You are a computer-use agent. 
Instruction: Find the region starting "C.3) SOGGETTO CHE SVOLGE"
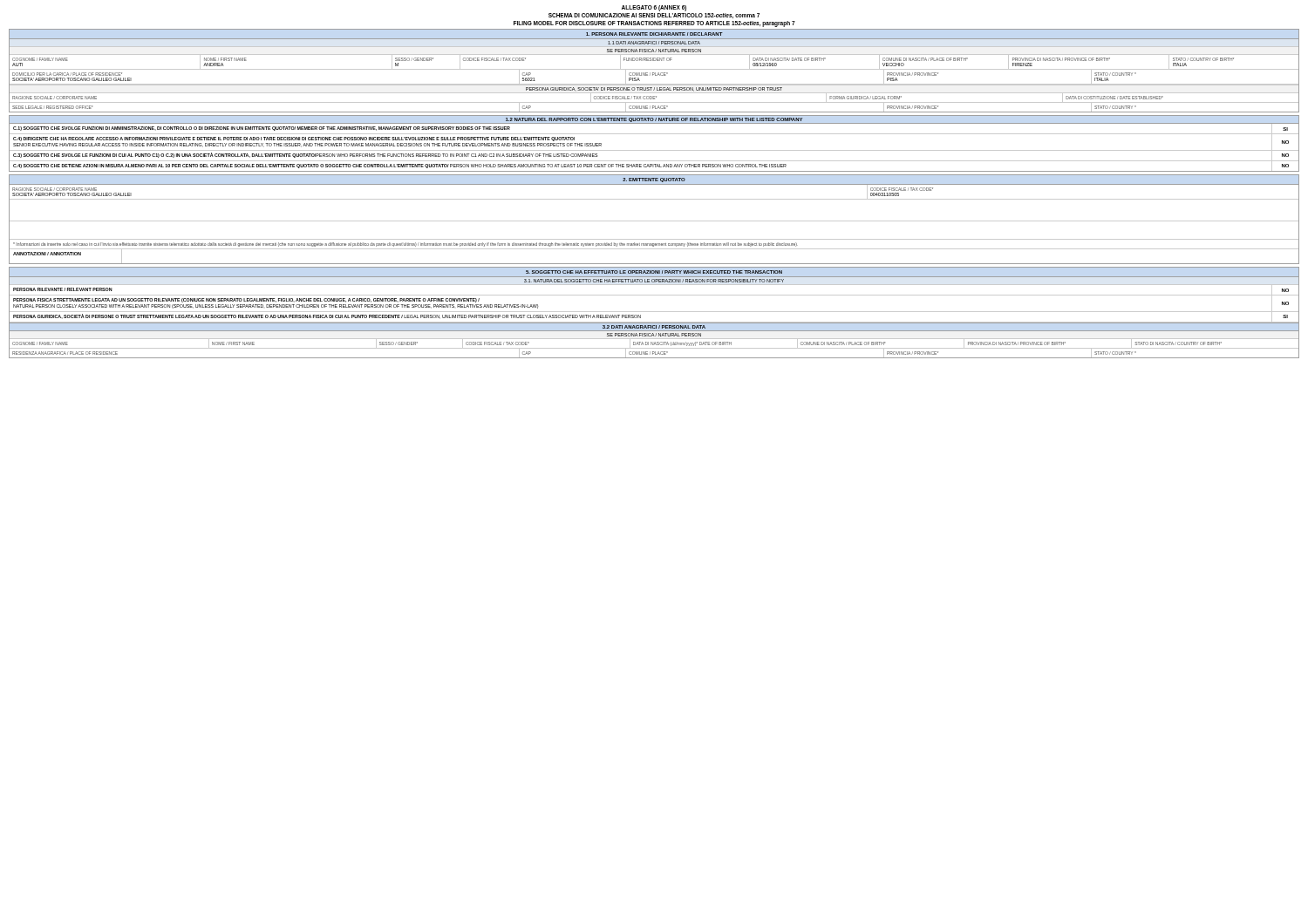tap(654, 155)
